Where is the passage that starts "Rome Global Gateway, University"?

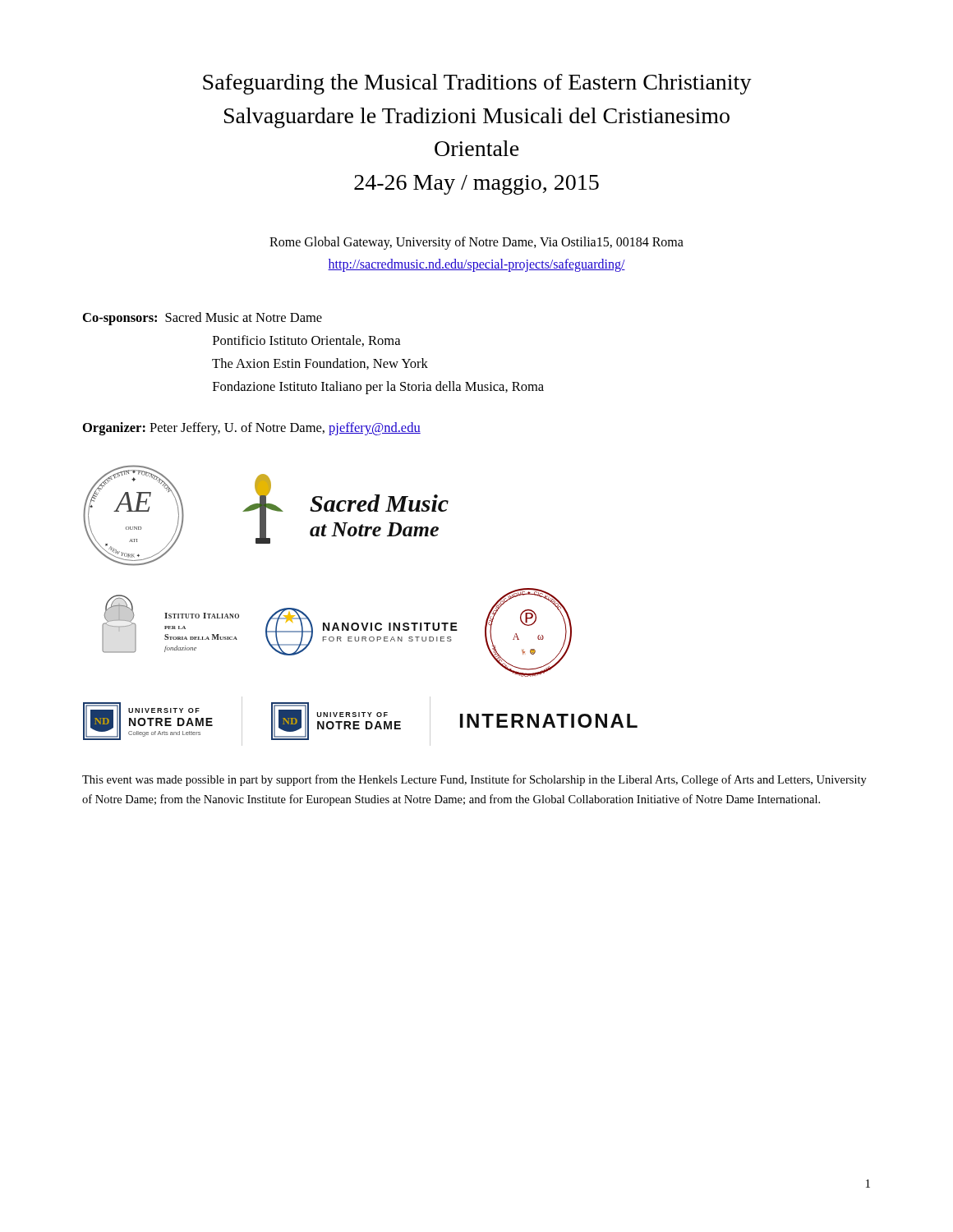[476, 253]
